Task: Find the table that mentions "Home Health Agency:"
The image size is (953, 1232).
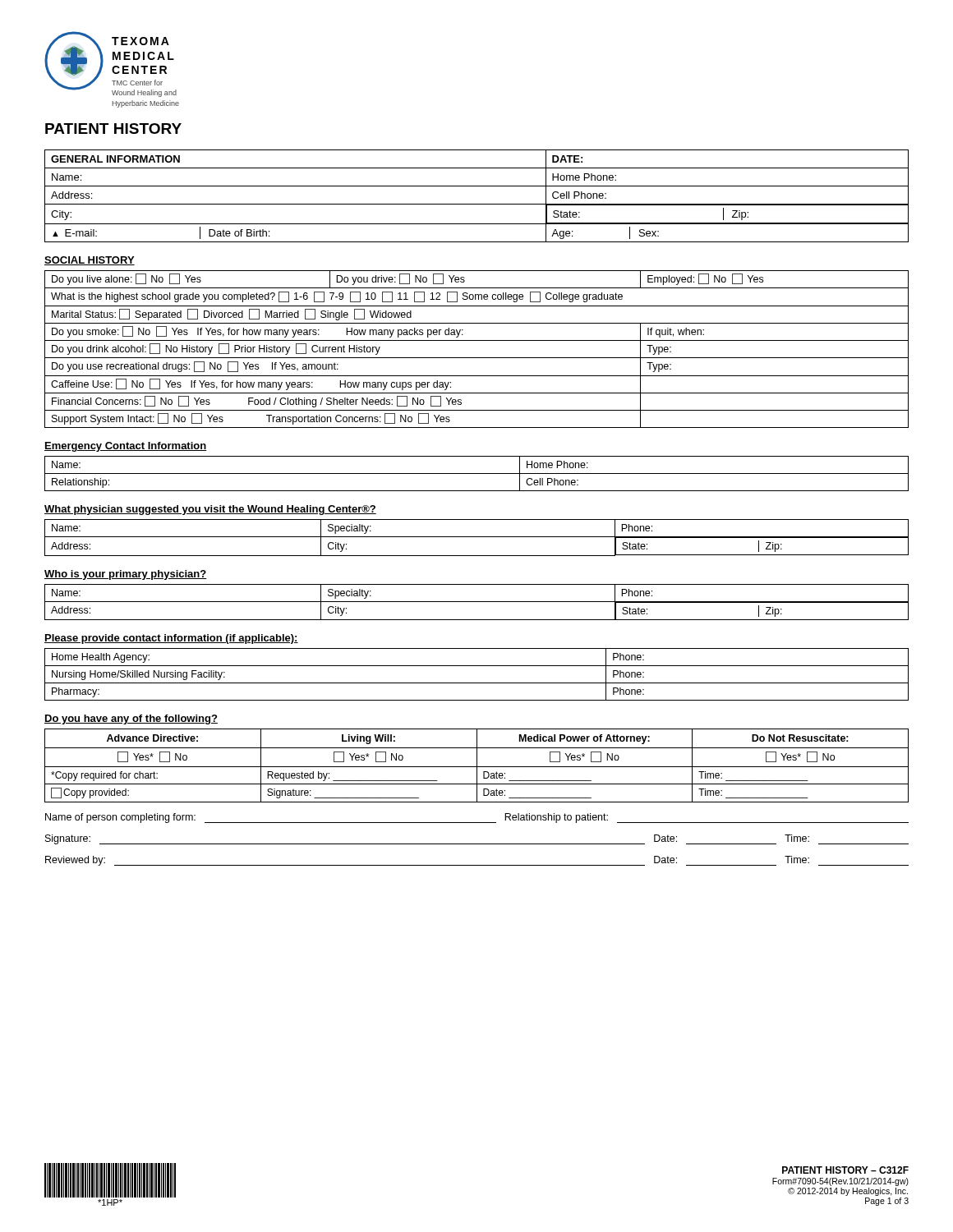Action: pos(476,674)
